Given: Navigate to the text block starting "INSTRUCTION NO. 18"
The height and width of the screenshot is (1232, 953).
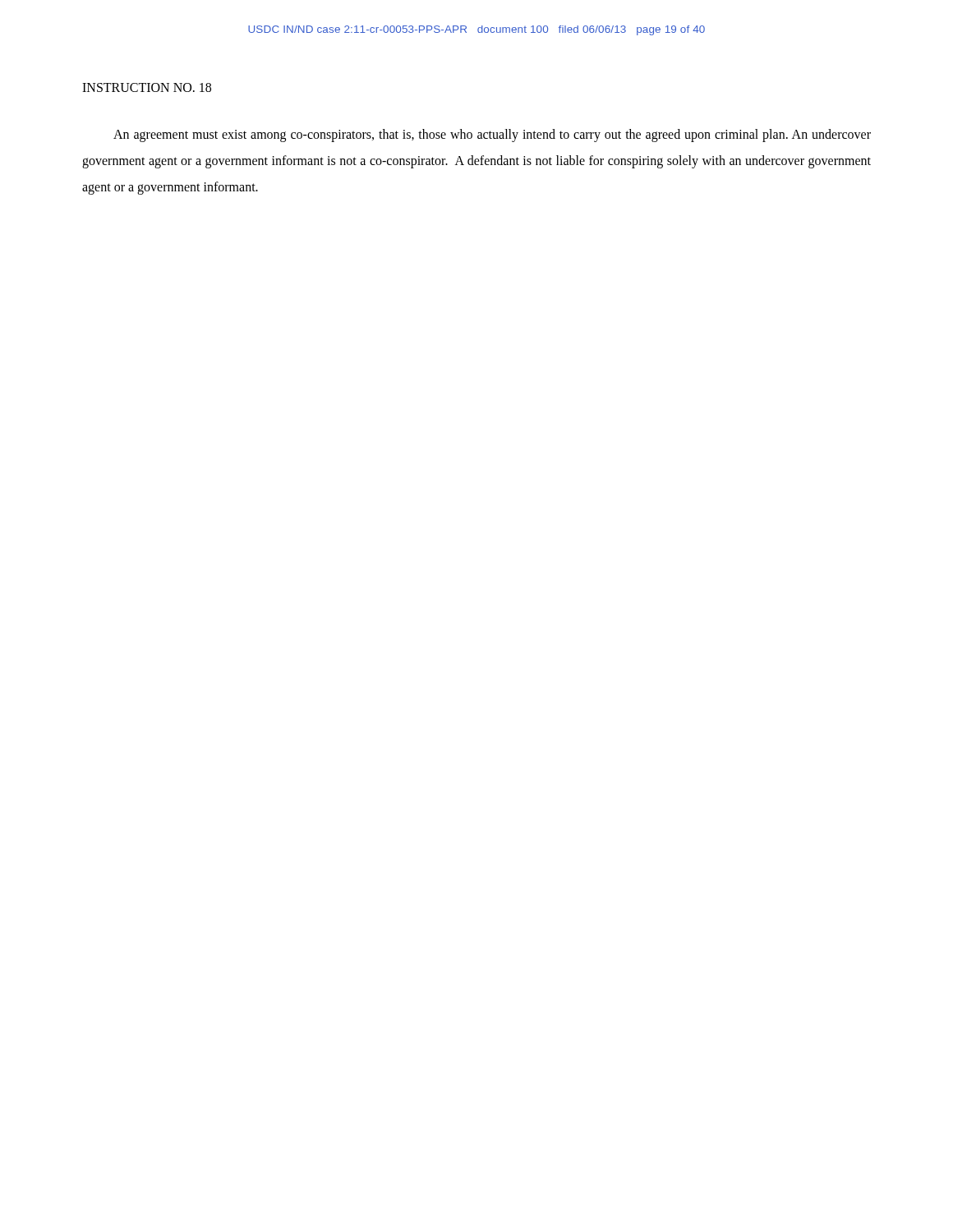Looking at the screenshot, I should [147, 87].
